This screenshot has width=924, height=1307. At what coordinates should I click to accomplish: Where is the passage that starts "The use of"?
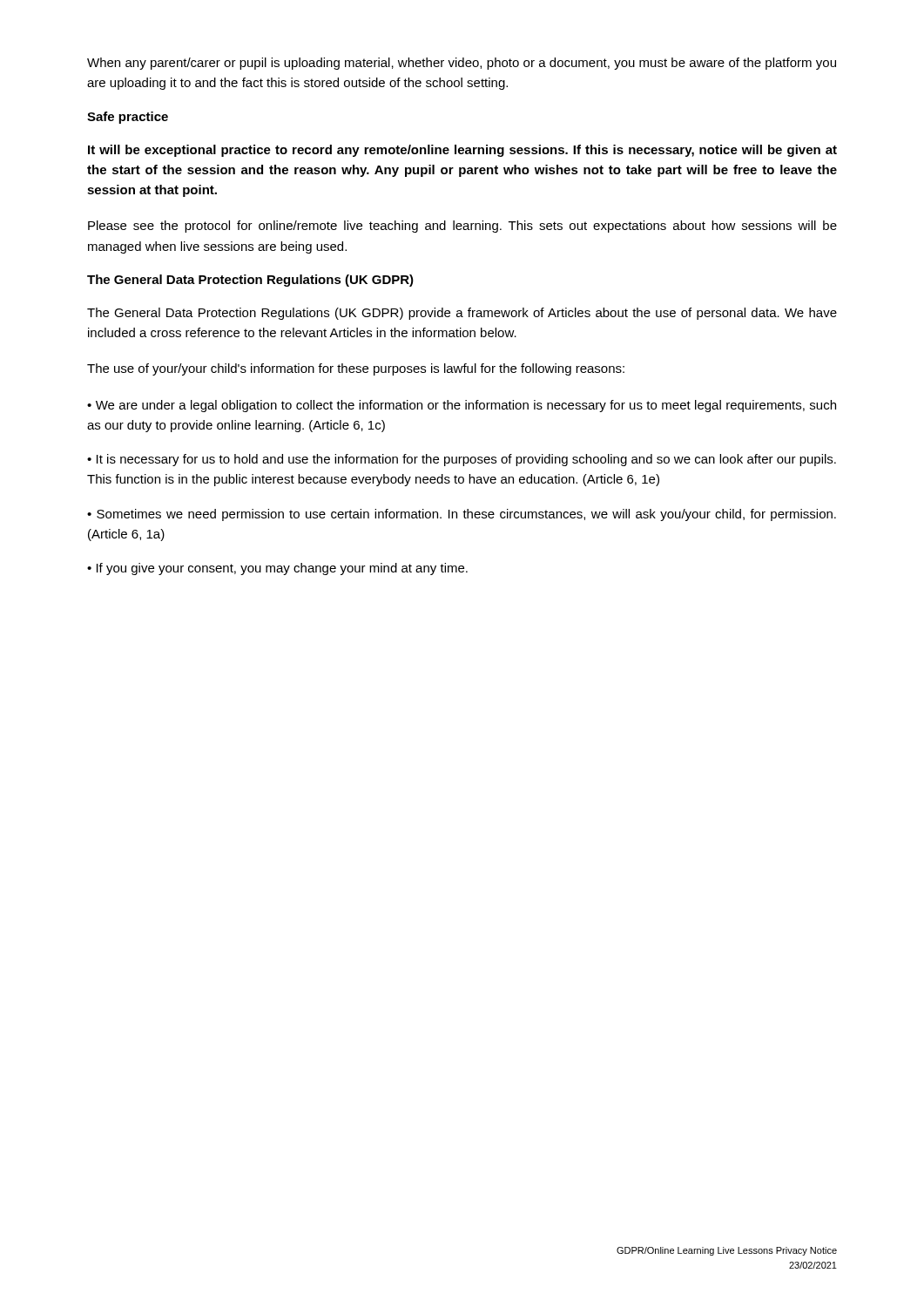click(356, 368)
